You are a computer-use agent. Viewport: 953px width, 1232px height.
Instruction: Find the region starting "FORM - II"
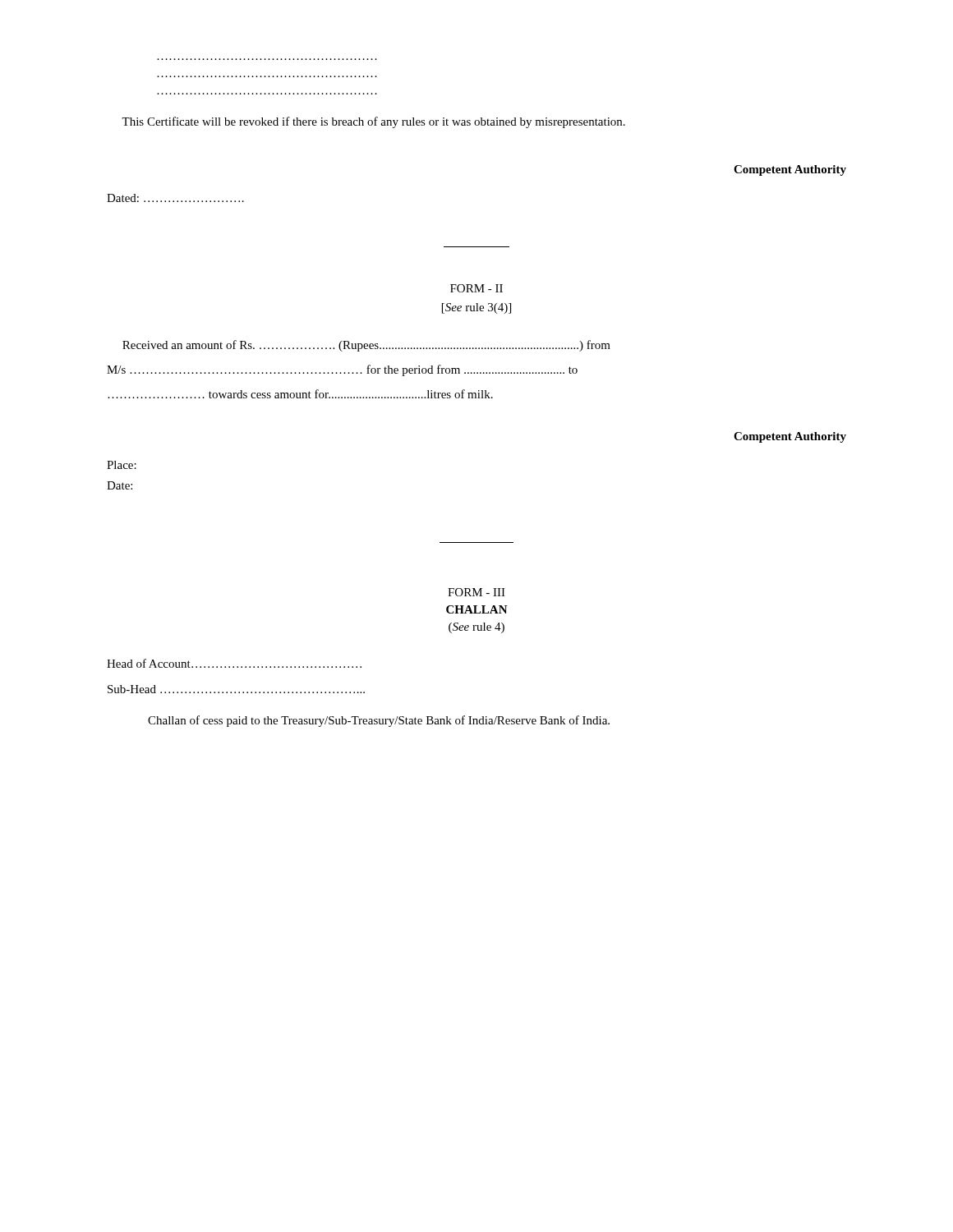click(x=476, y=288)
